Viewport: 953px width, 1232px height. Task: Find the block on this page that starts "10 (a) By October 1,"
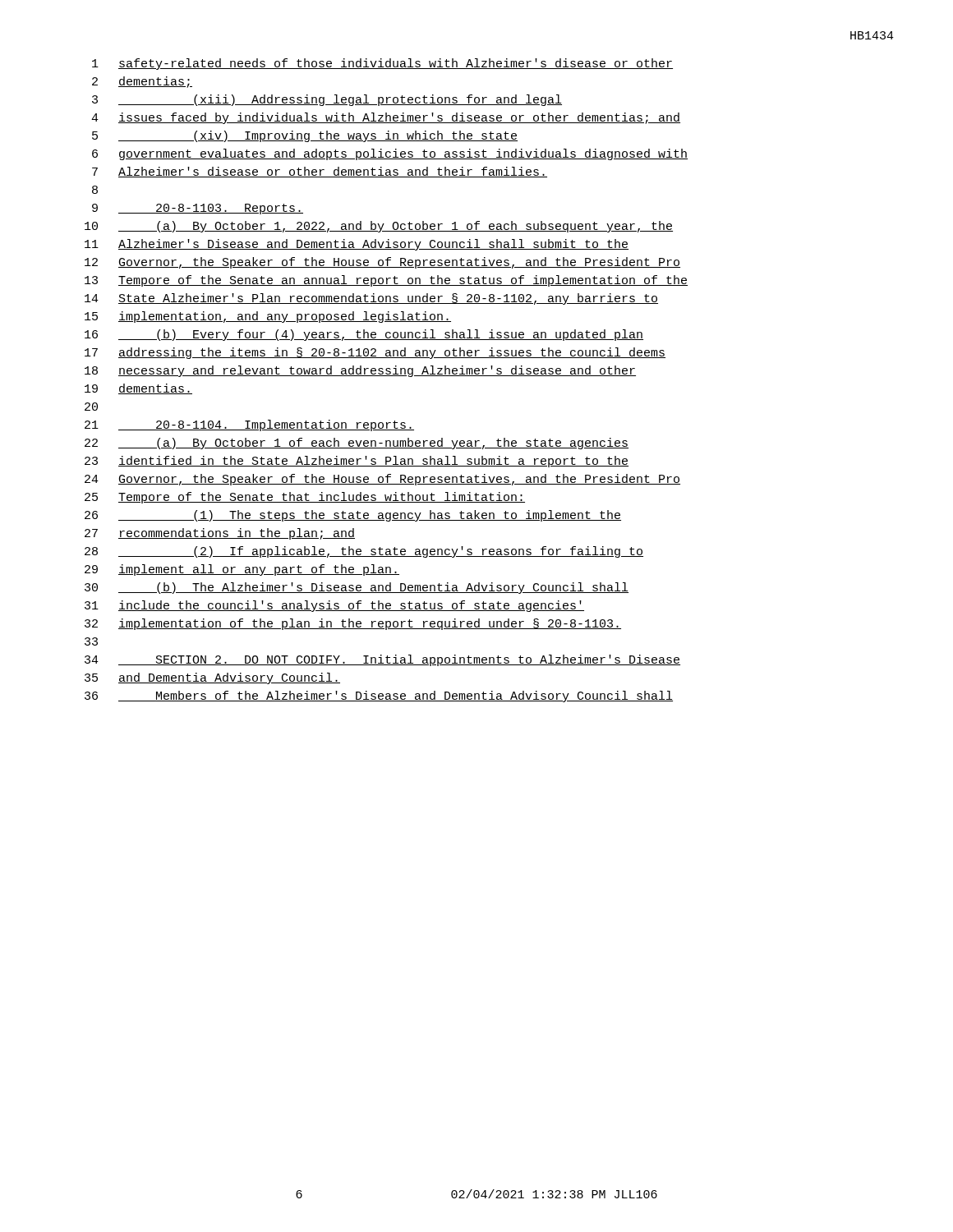pos(366,227)
